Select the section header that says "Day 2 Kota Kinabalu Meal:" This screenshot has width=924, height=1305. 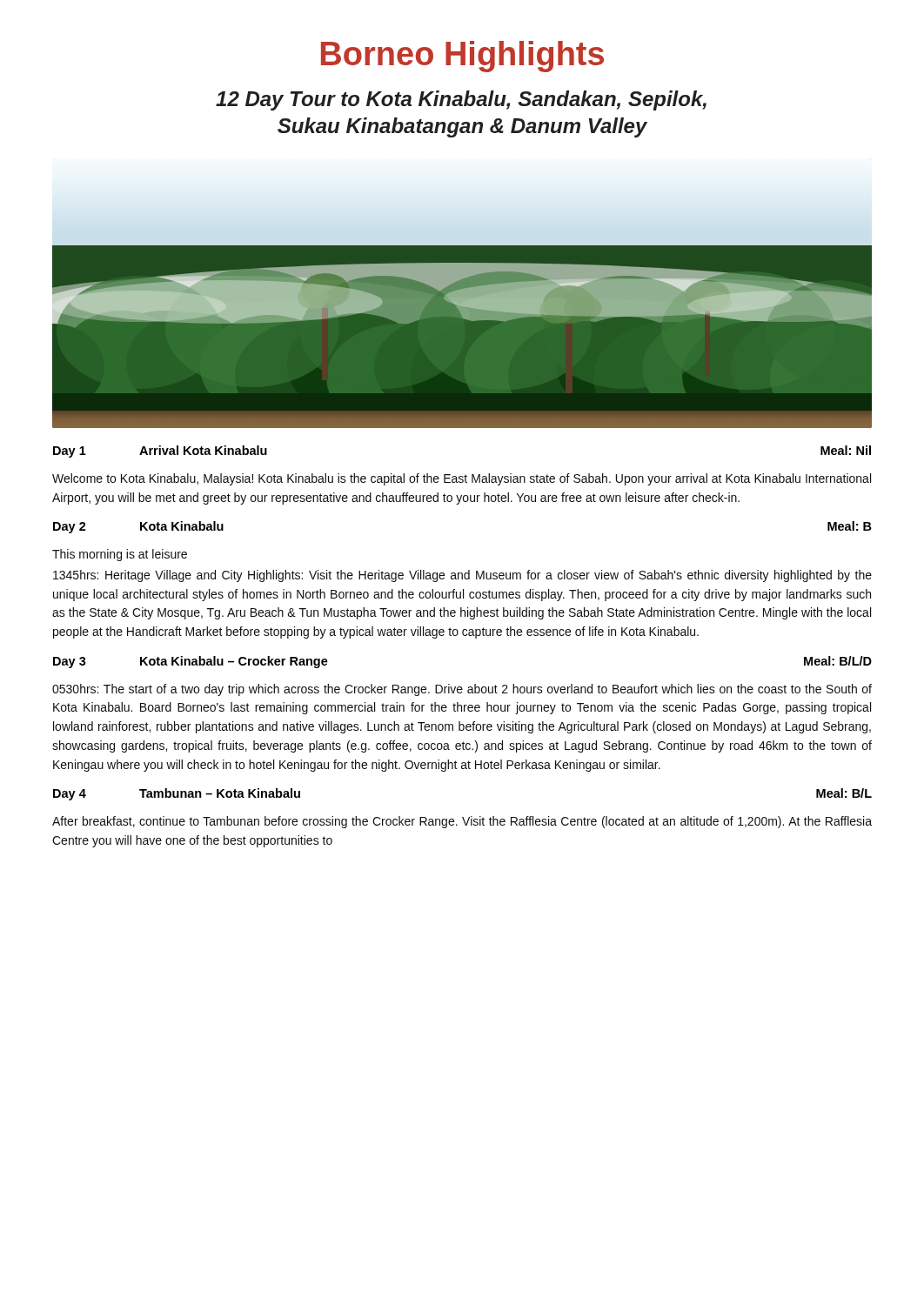[69, 526]
